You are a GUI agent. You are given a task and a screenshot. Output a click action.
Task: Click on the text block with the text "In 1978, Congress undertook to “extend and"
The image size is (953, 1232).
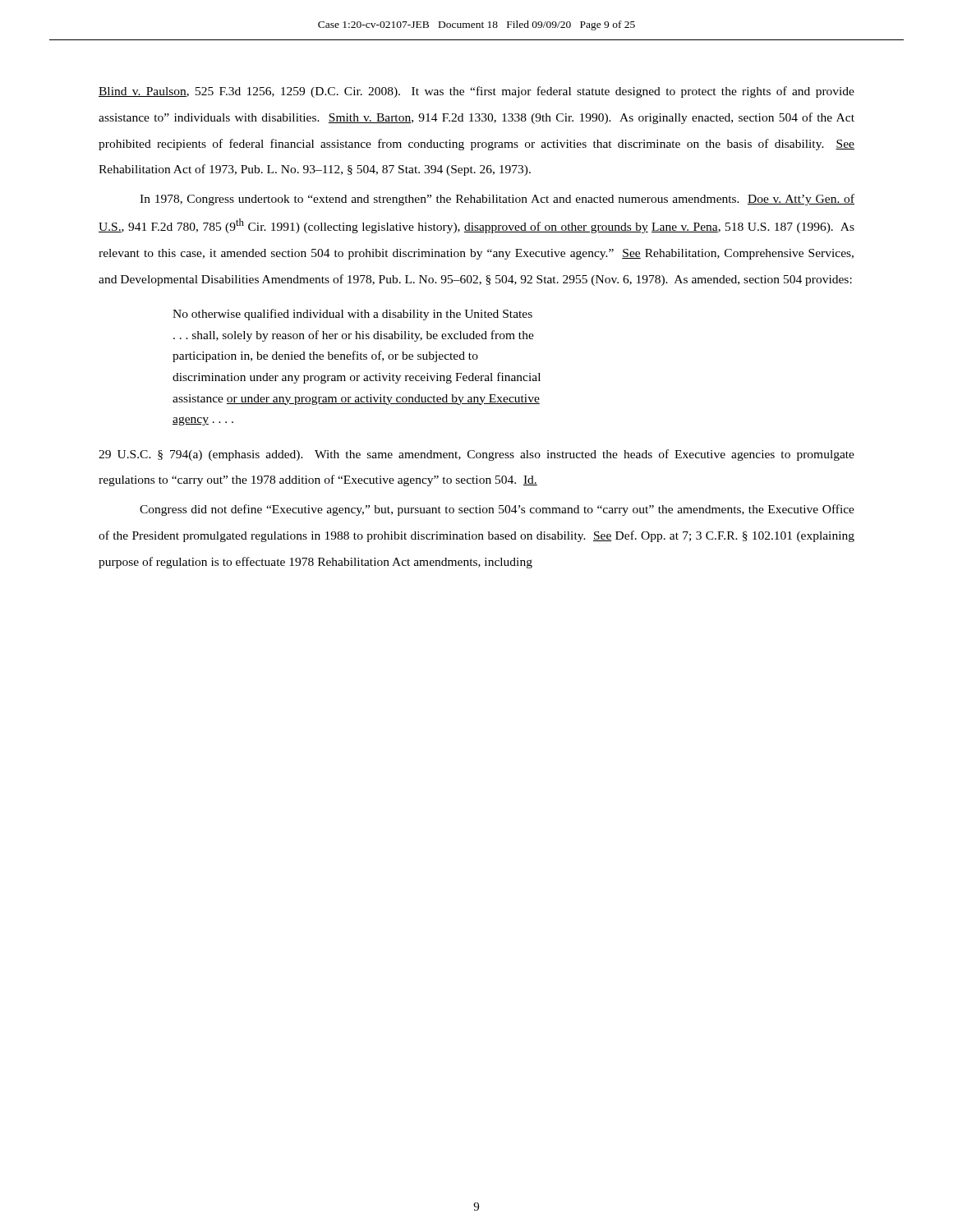coord(476,238)
